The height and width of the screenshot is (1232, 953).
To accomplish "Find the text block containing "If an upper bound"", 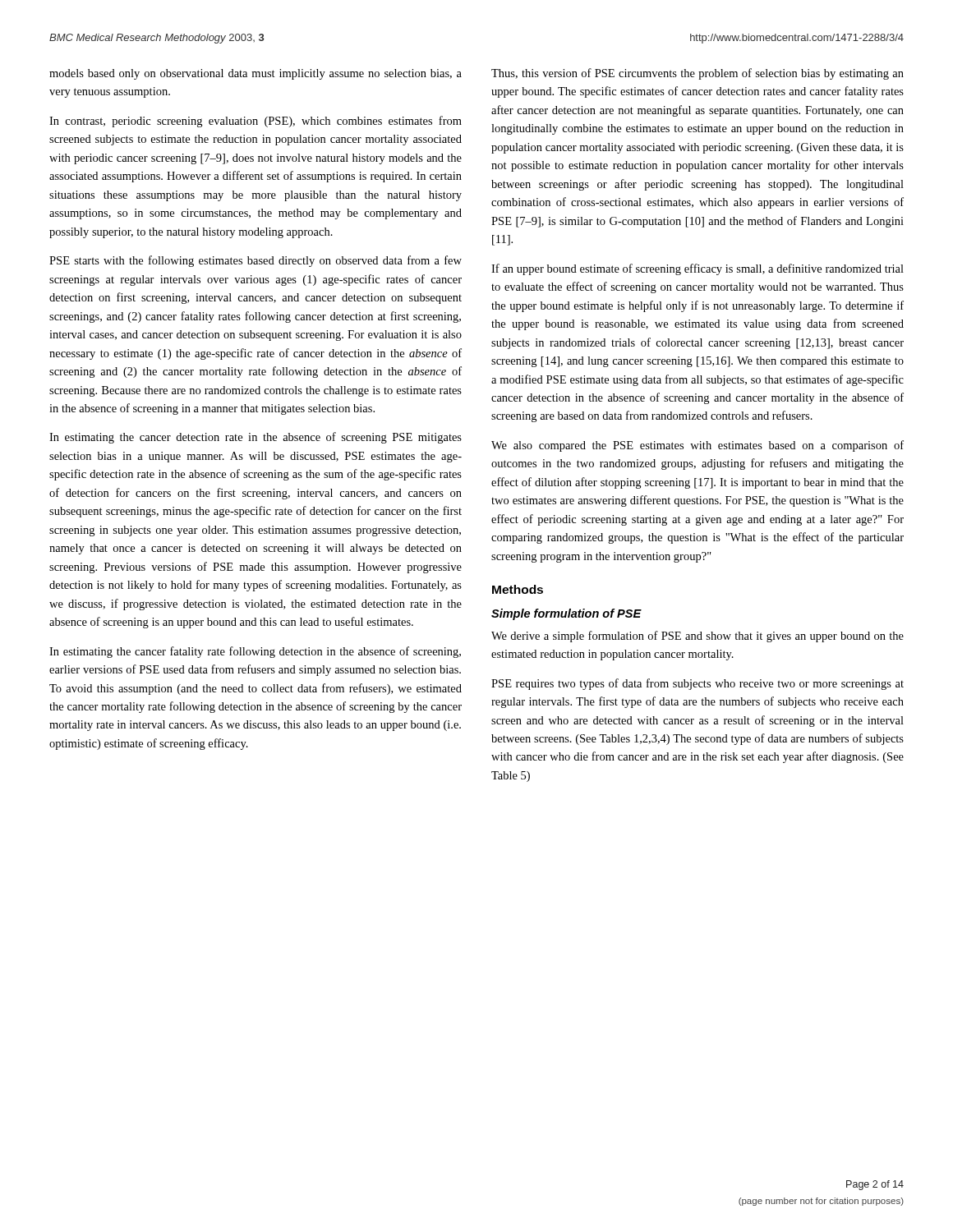I will click(698, 342).
